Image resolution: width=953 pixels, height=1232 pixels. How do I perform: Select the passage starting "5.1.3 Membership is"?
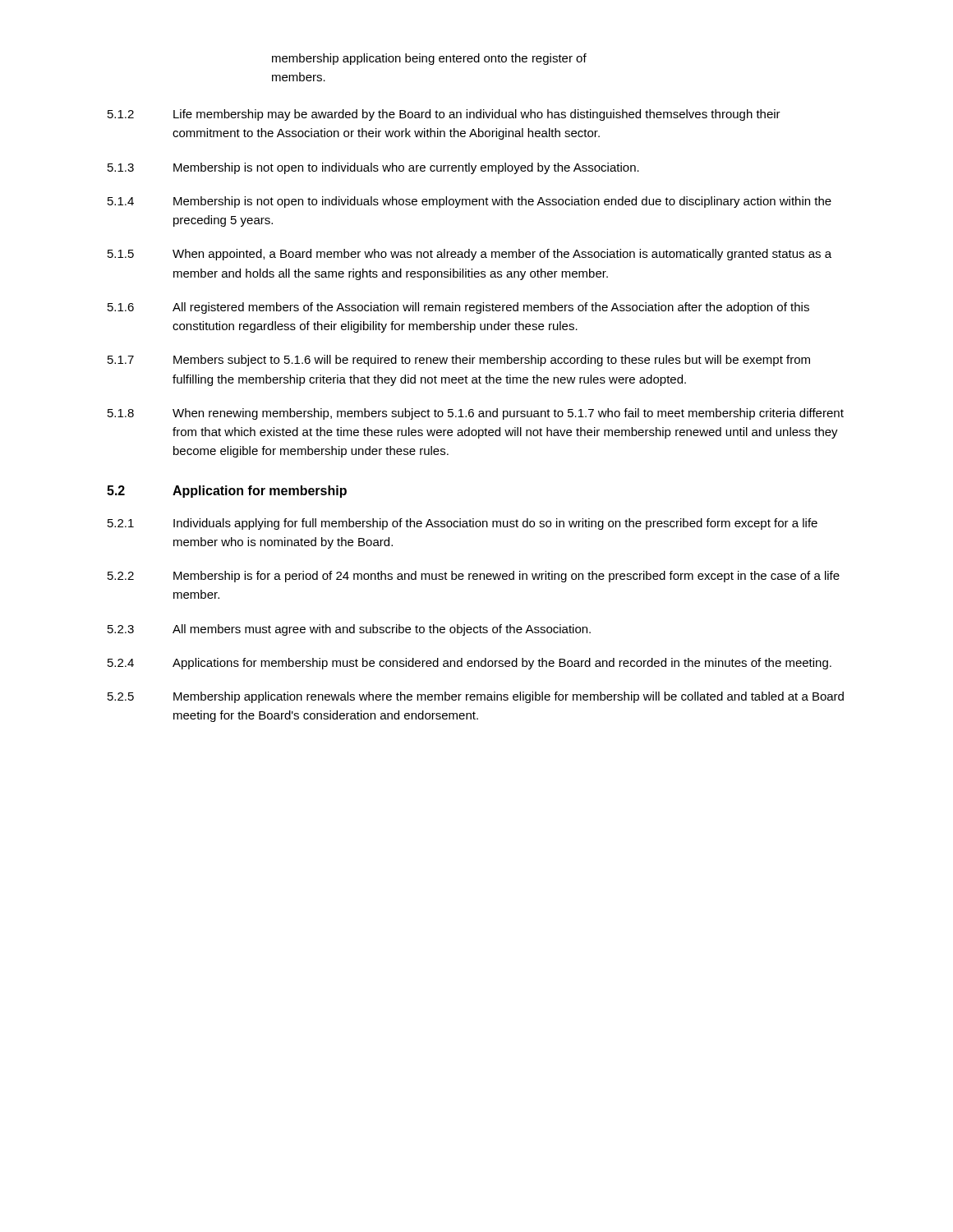(476, 167)
